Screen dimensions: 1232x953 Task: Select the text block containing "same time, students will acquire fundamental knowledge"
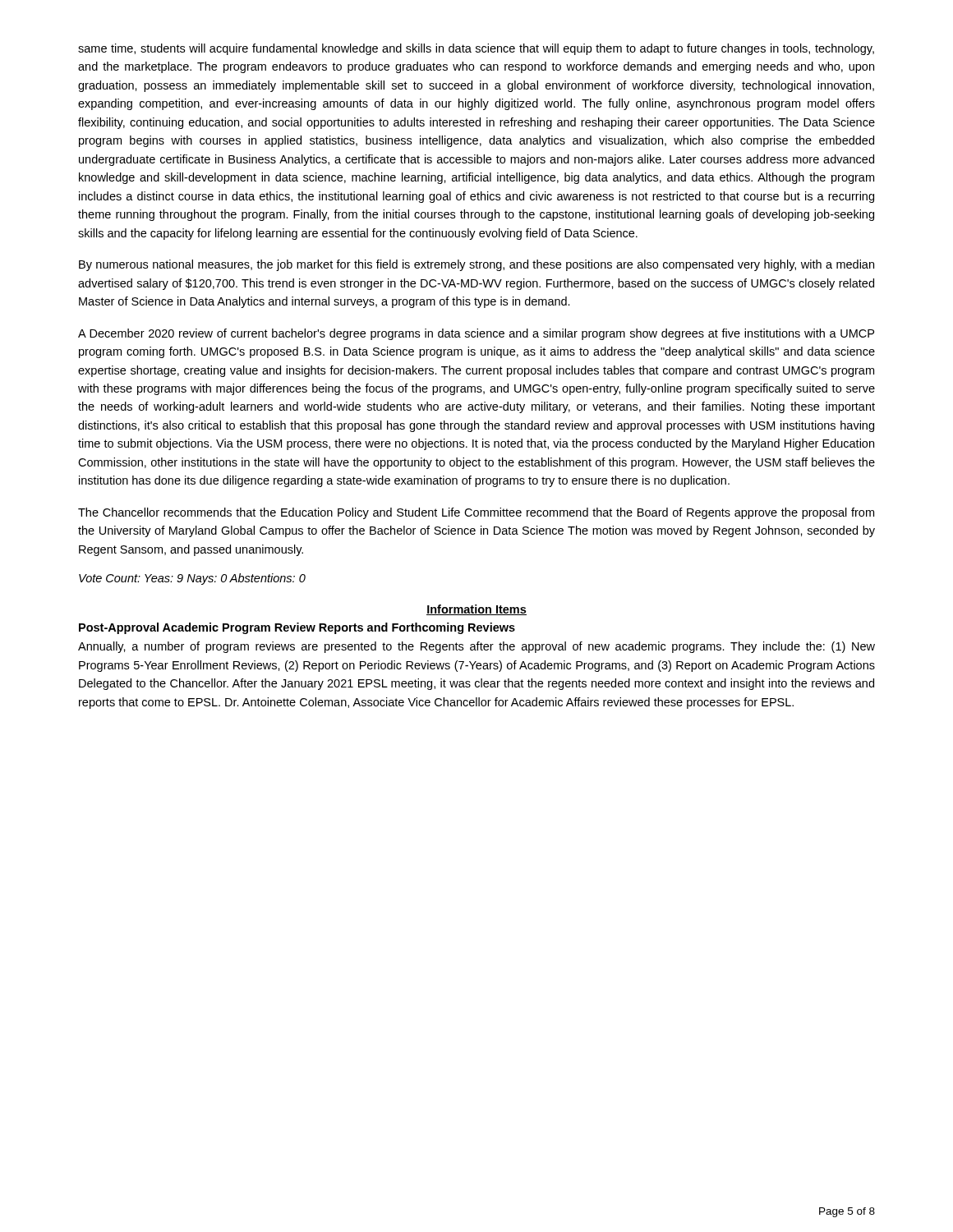(476, 141)
